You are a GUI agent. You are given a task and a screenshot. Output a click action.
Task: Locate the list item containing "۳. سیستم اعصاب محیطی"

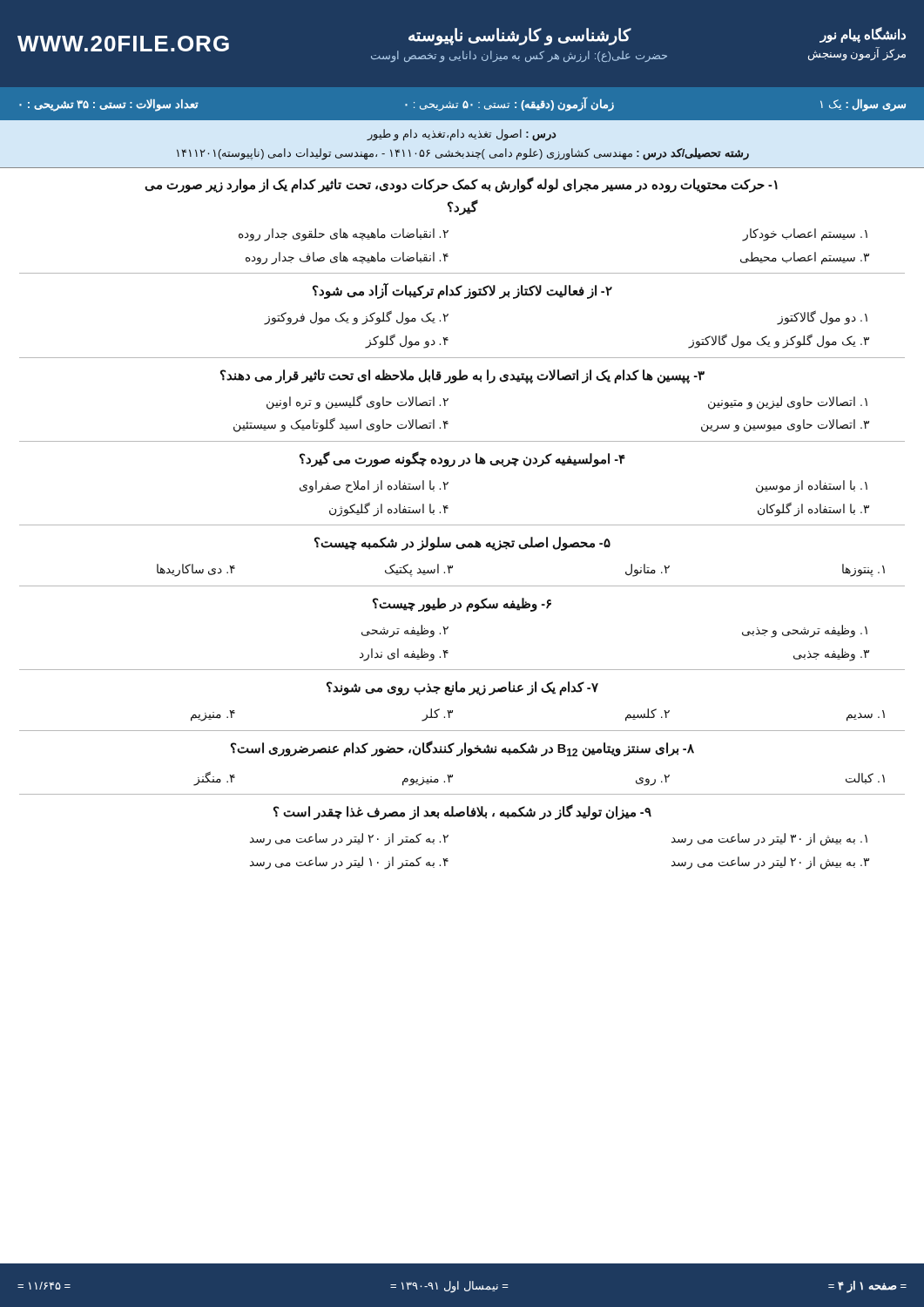(x=805, y=257)
